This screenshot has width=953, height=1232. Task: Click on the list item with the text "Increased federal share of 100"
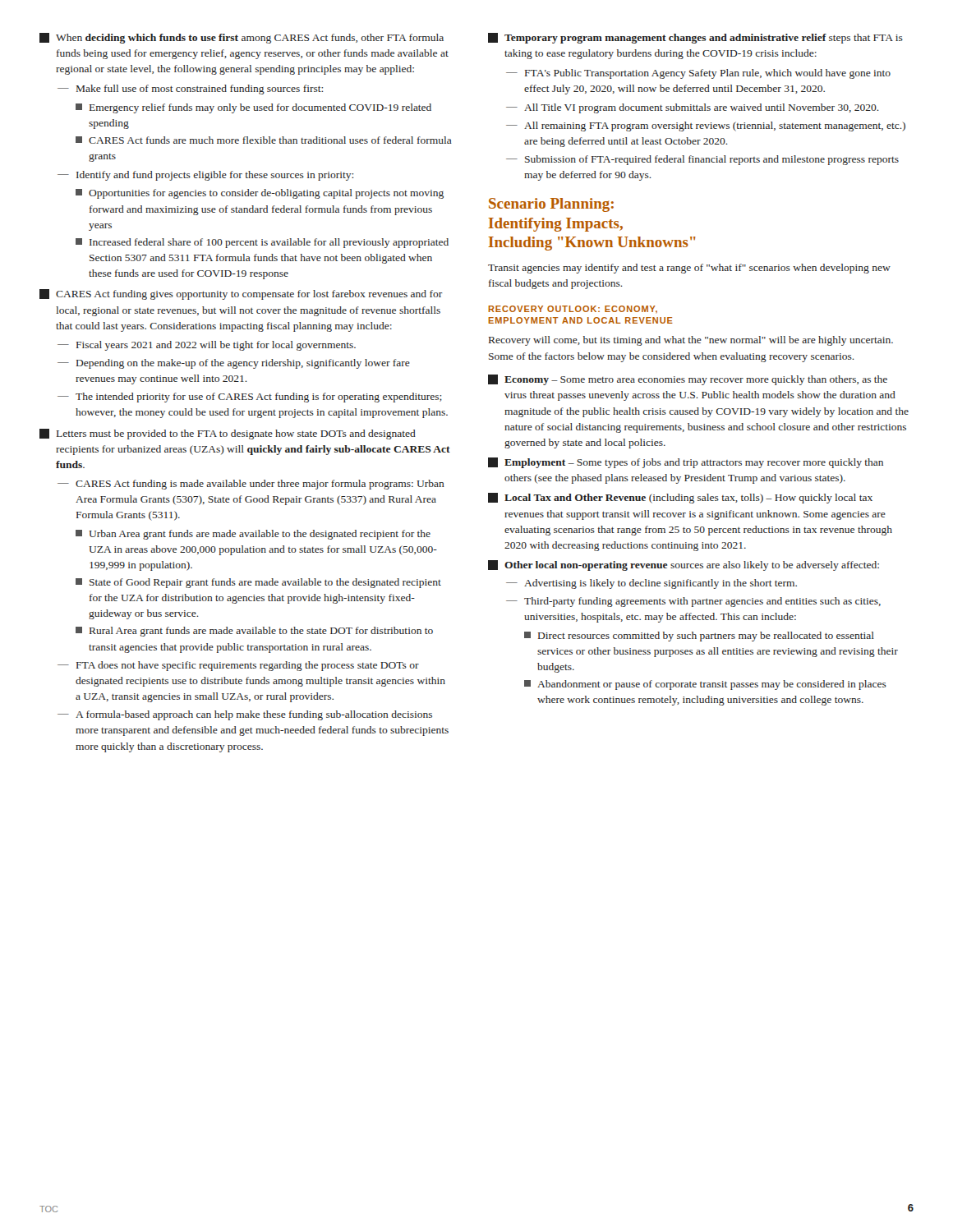tap(264, 258)
